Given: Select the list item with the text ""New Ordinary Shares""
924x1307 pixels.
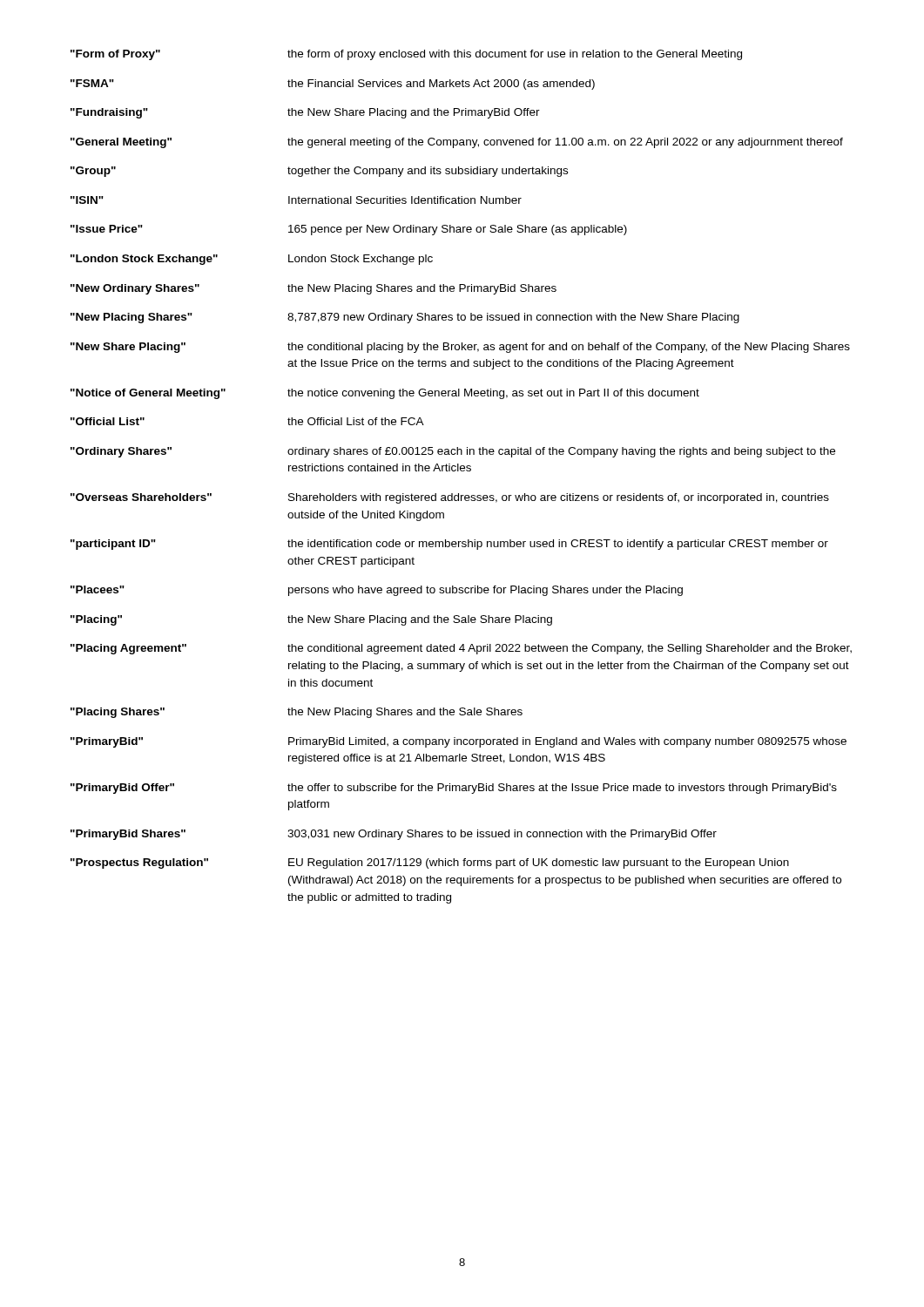Looking at the screenshot, I should tap(462, 288).
